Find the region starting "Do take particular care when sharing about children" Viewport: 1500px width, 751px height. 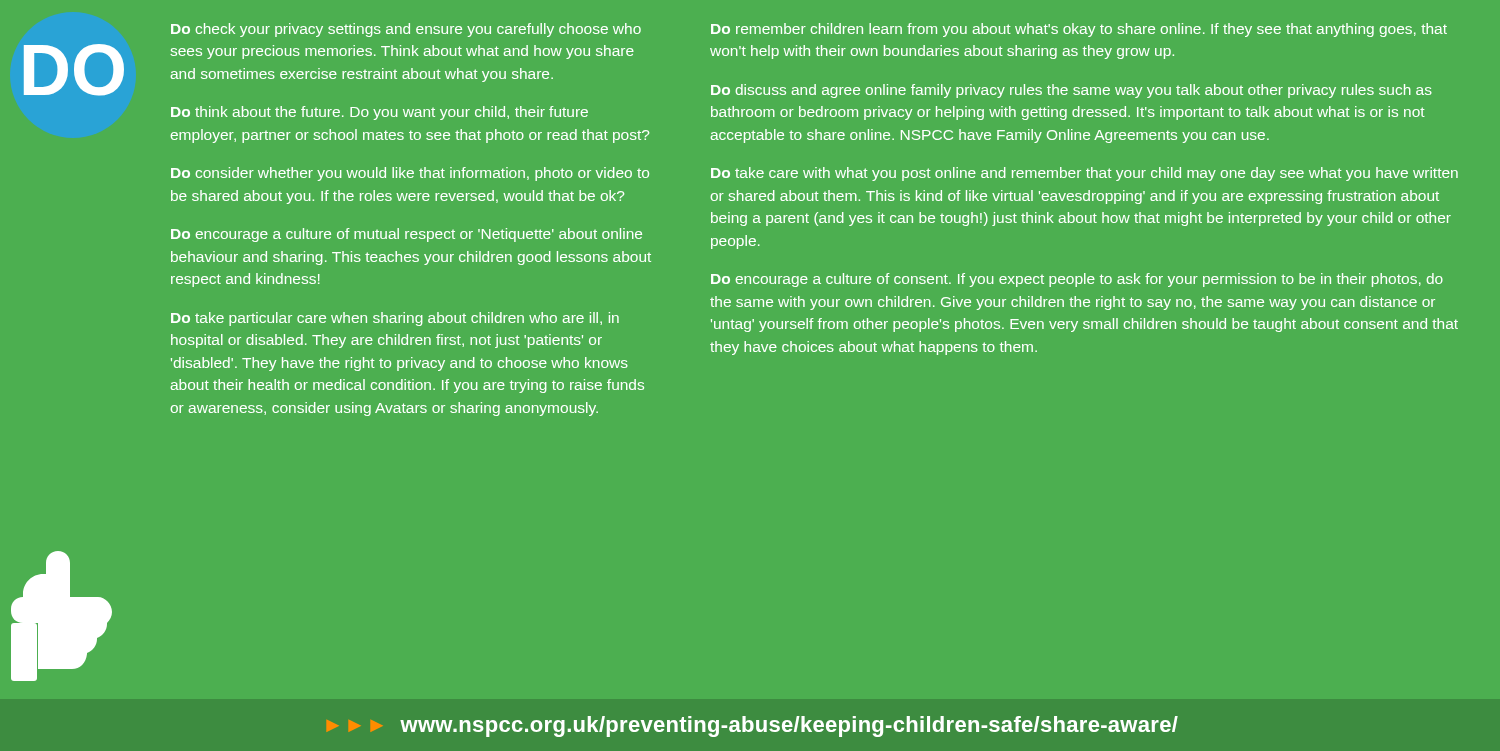[407, 362]
